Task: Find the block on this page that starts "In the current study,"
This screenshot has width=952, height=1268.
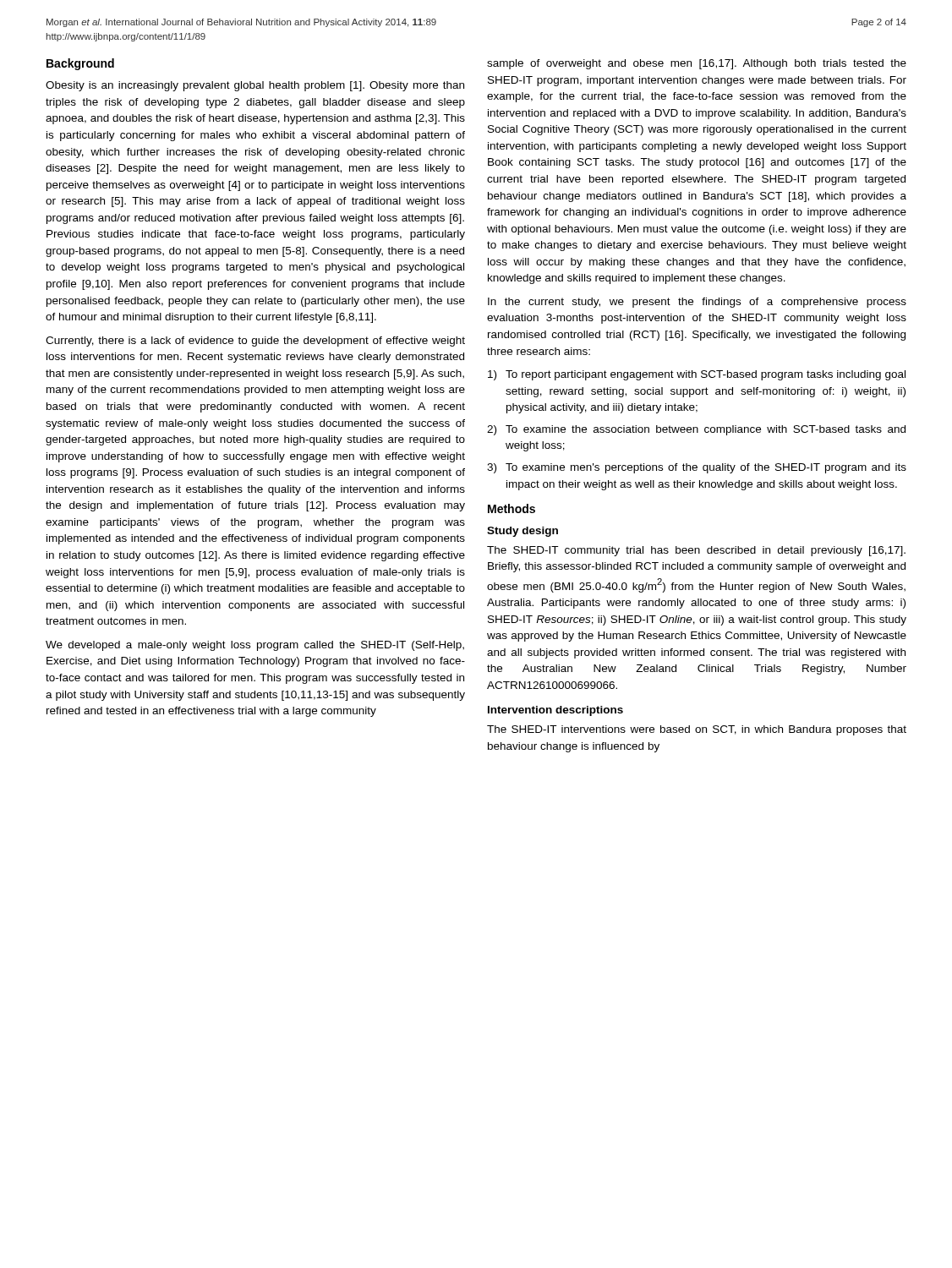Action: (697, 326)
